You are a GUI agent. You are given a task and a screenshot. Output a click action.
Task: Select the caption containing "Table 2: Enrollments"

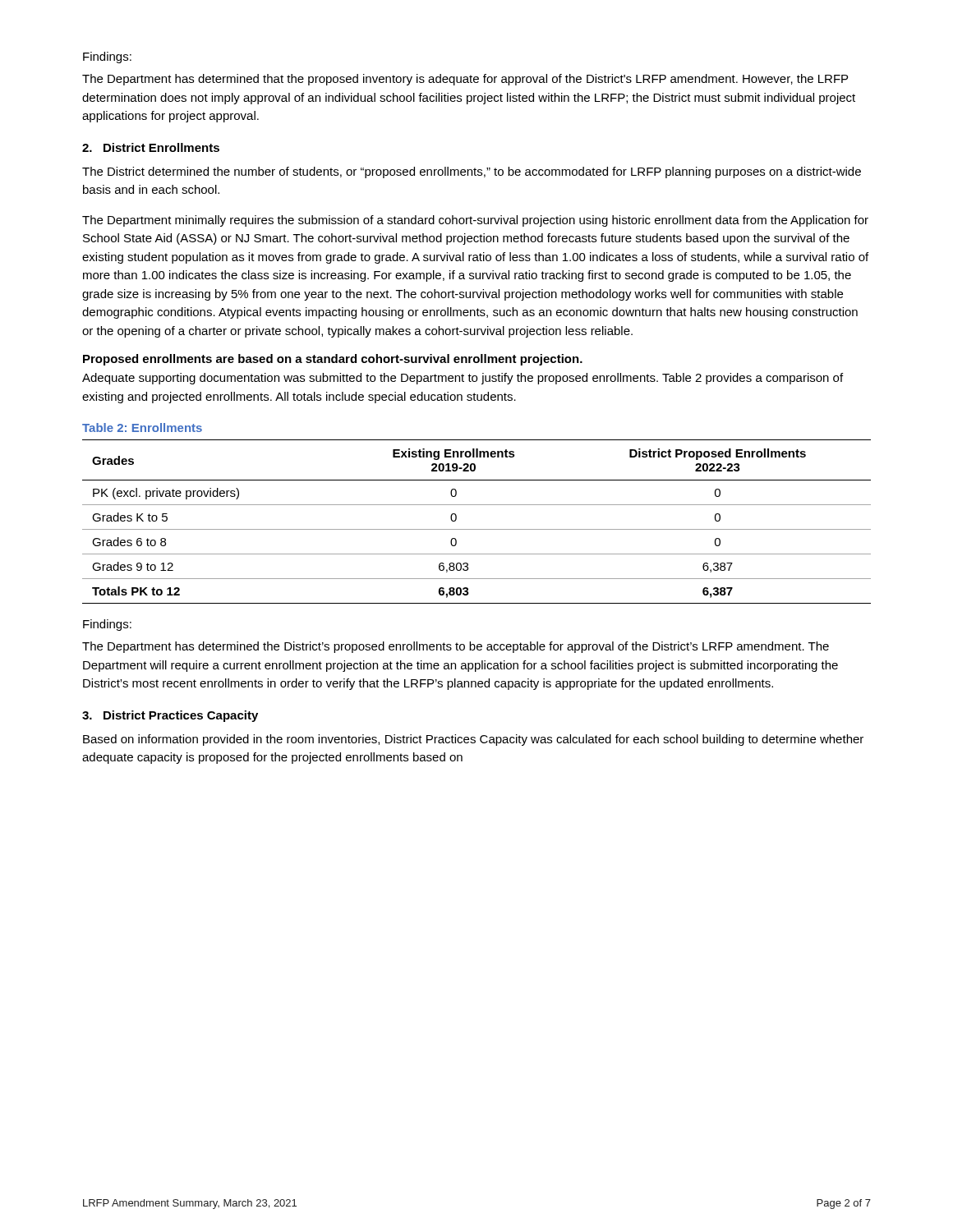coord(142,428)
